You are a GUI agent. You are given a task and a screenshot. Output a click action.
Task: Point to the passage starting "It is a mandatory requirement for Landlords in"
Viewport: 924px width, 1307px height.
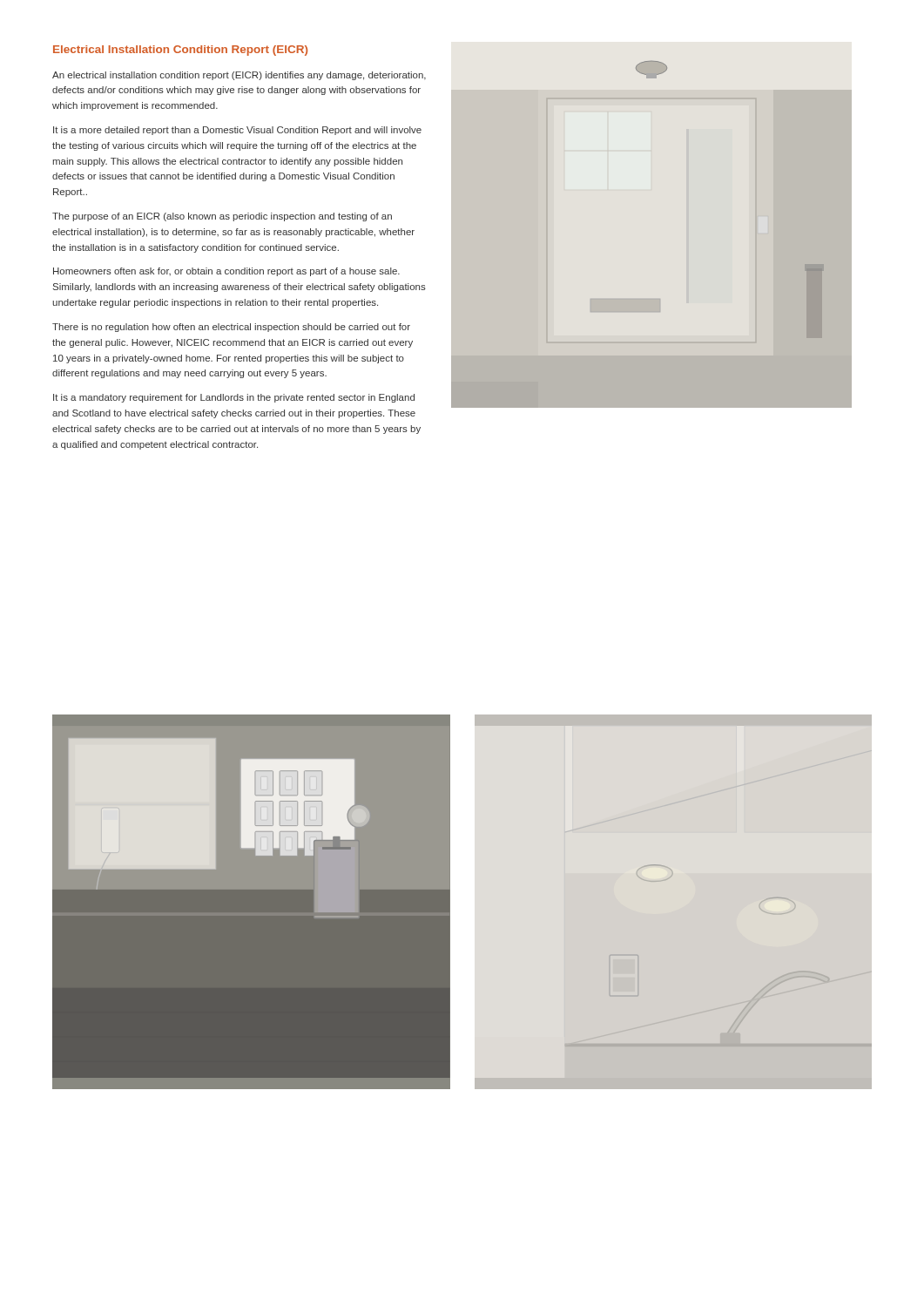click(x=237, y=421)
